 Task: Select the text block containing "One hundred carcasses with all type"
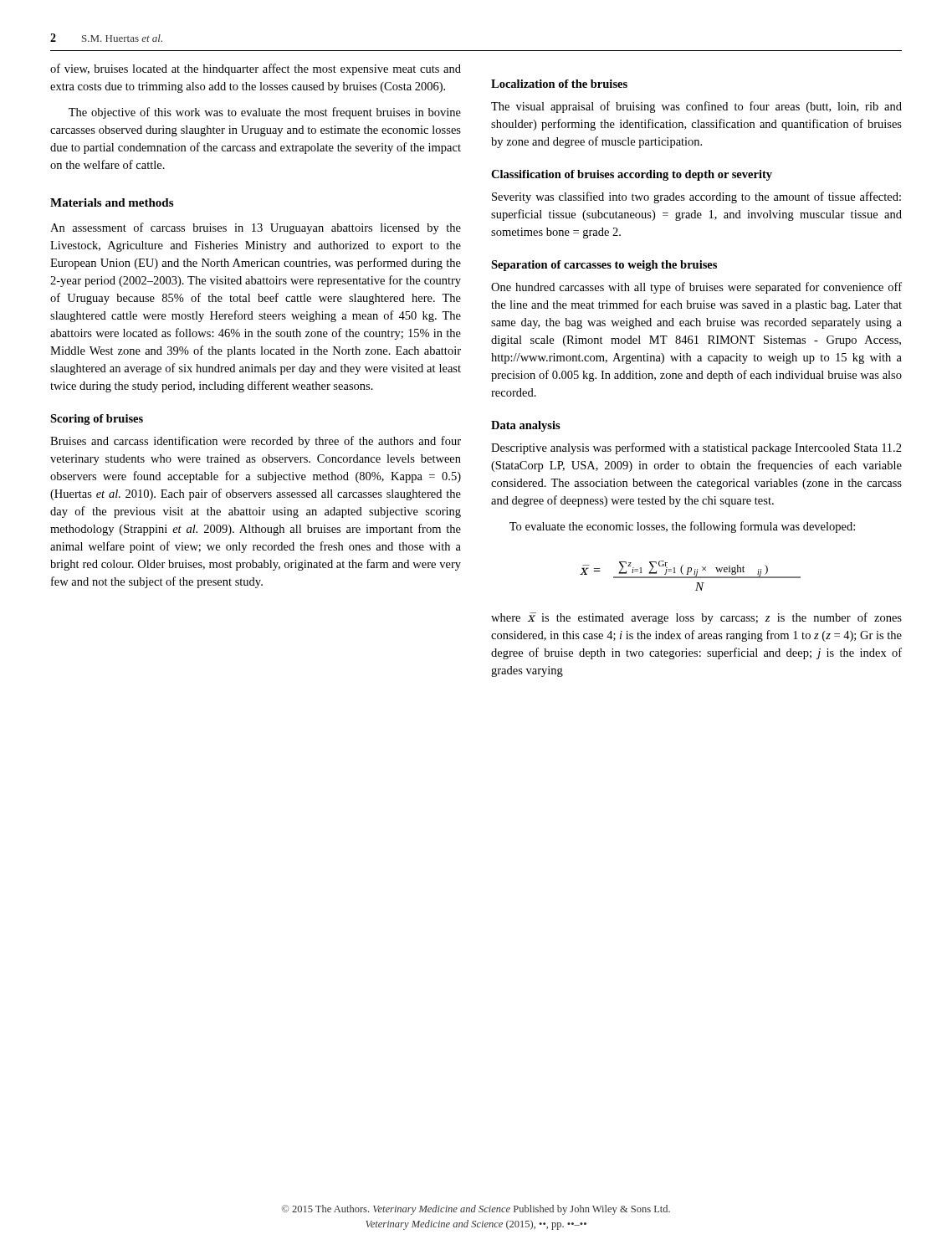click(696, 340)
